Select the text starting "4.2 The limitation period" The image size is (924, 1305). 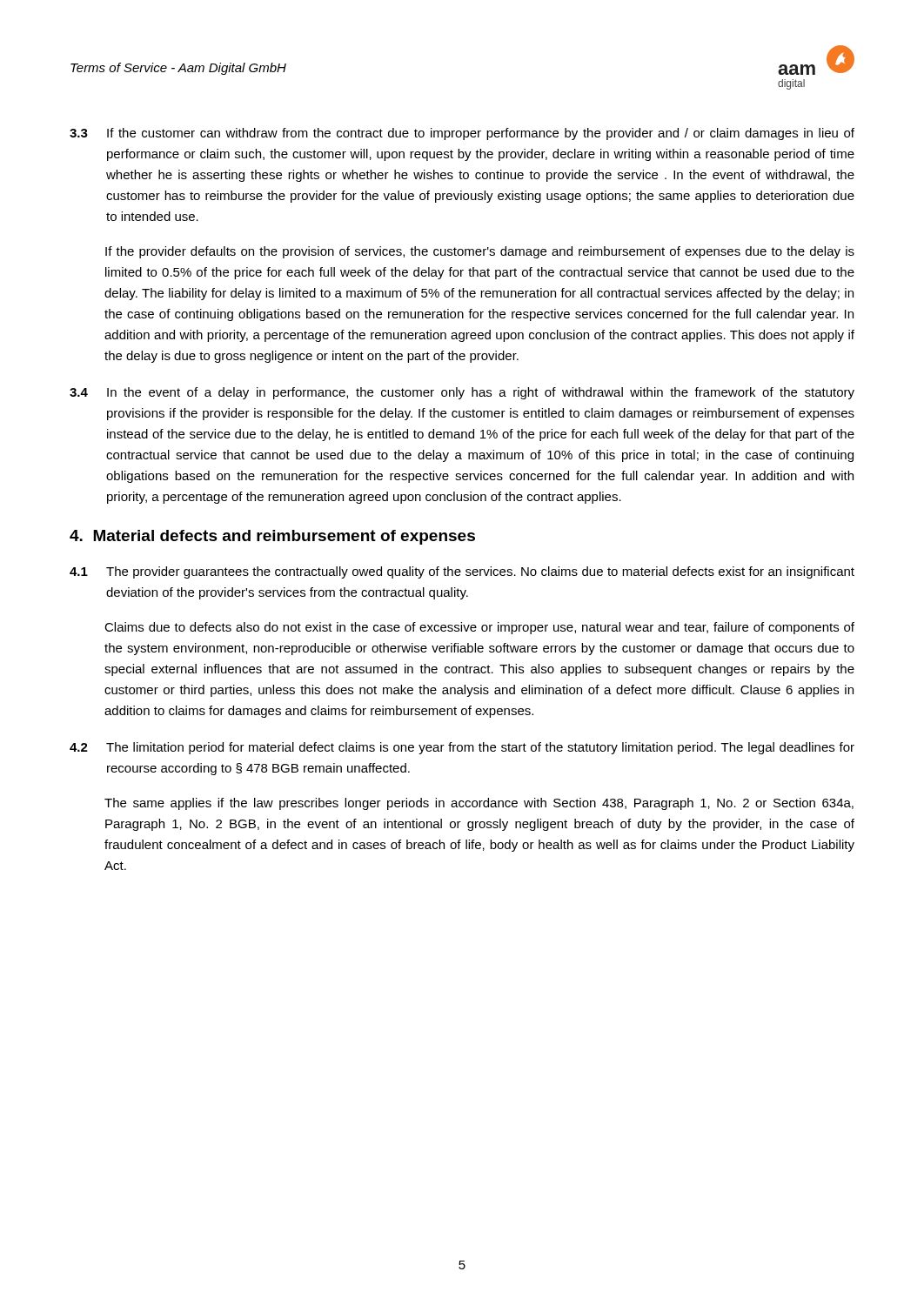pyautogui.click(x=462, y=758)
